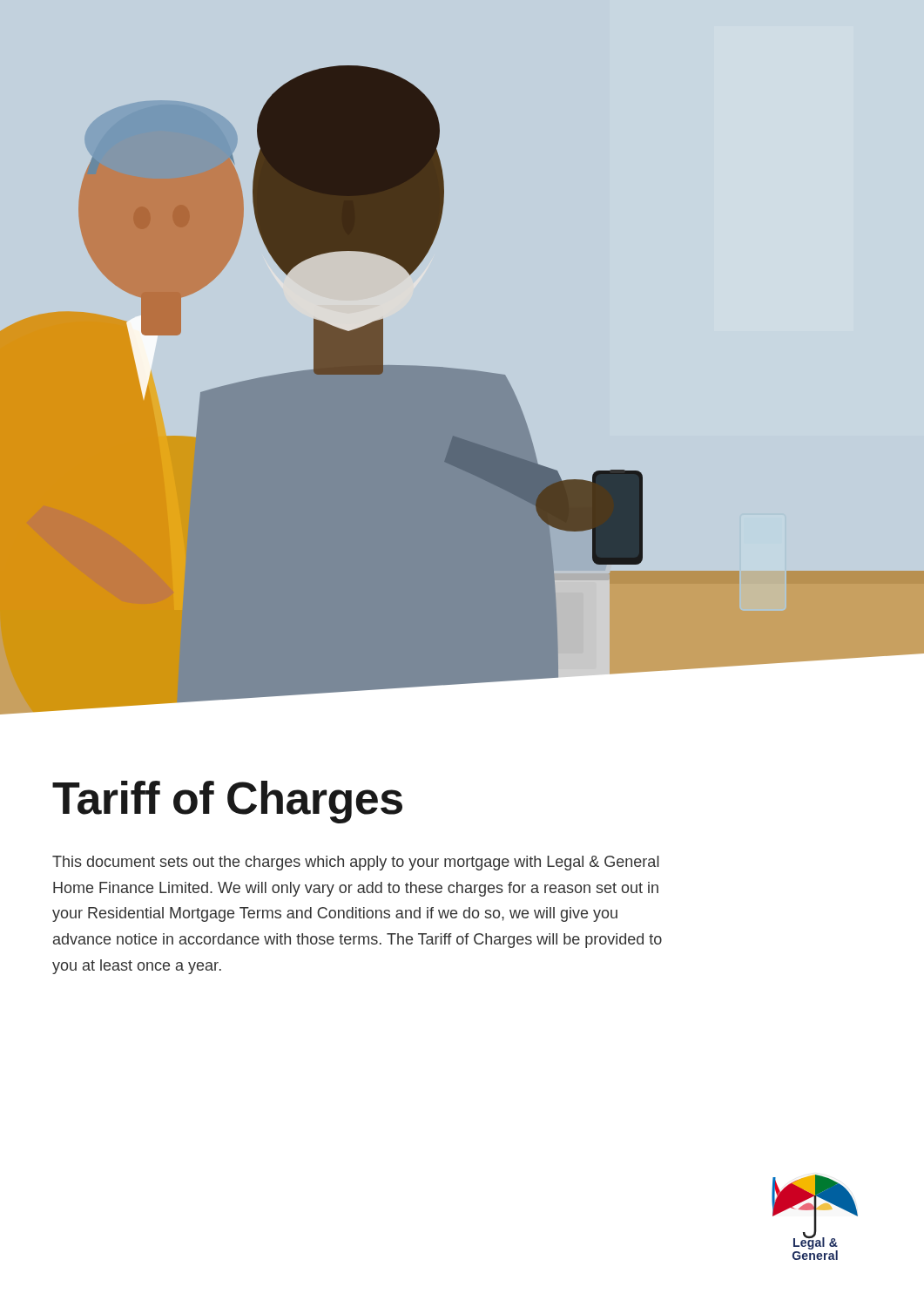Click on the block starting "This document sets out the charges which"
This screenshot has width=924, height=1307.
tap(357, 914)
